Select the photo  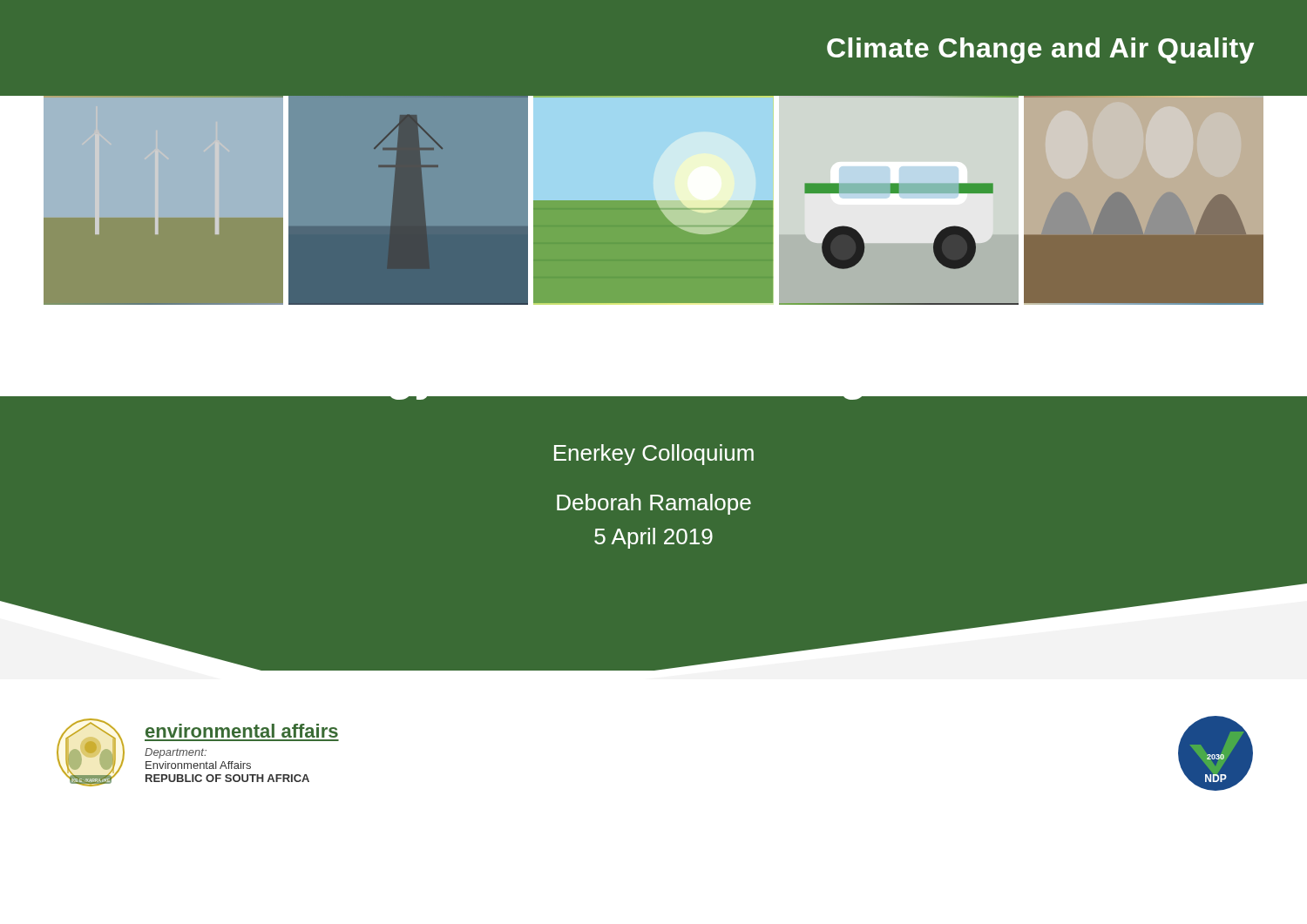click(654, 200)
